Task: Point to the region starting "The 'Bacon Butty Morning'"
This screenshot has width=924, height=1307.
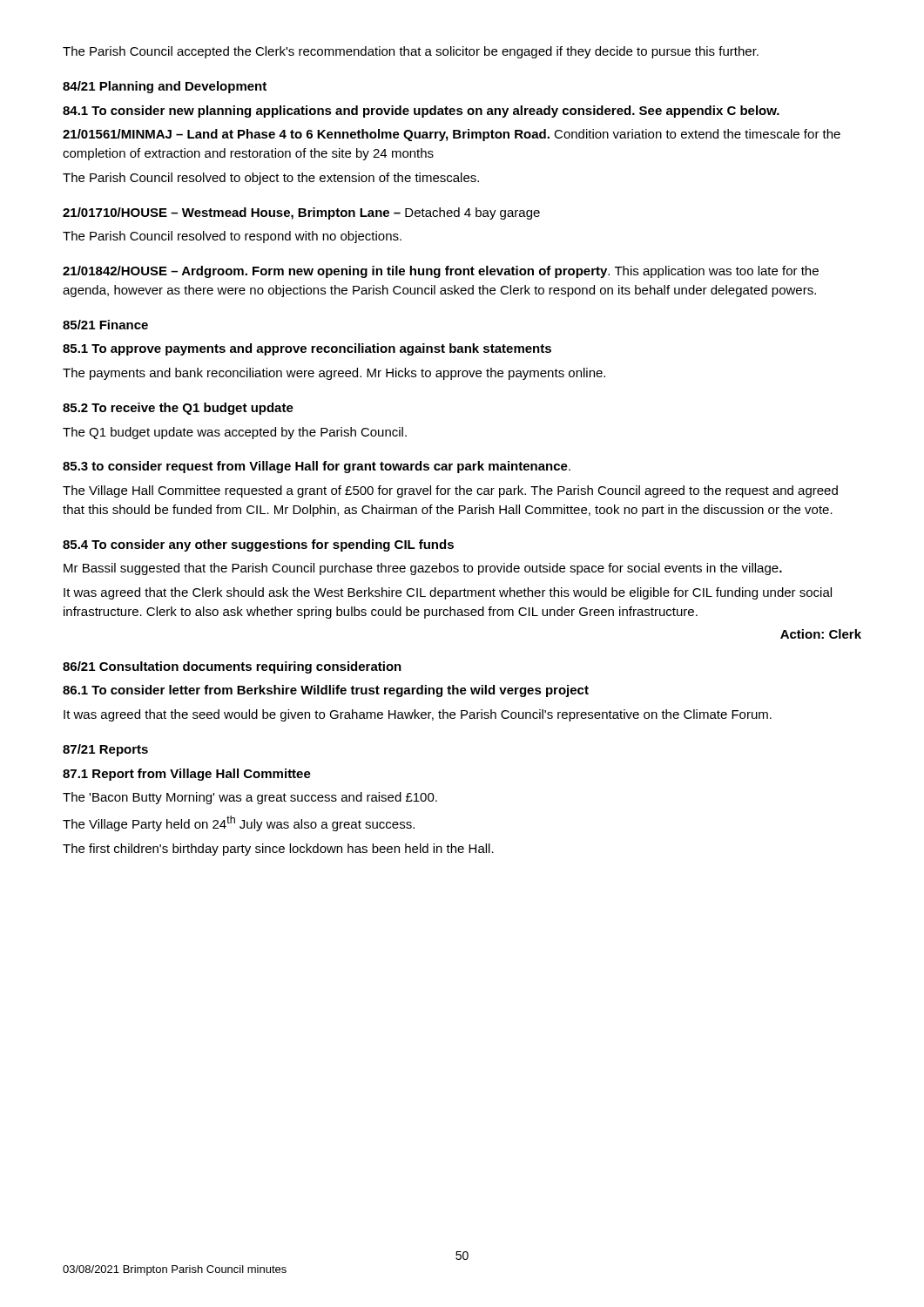Action: click(x=250, y=797)
